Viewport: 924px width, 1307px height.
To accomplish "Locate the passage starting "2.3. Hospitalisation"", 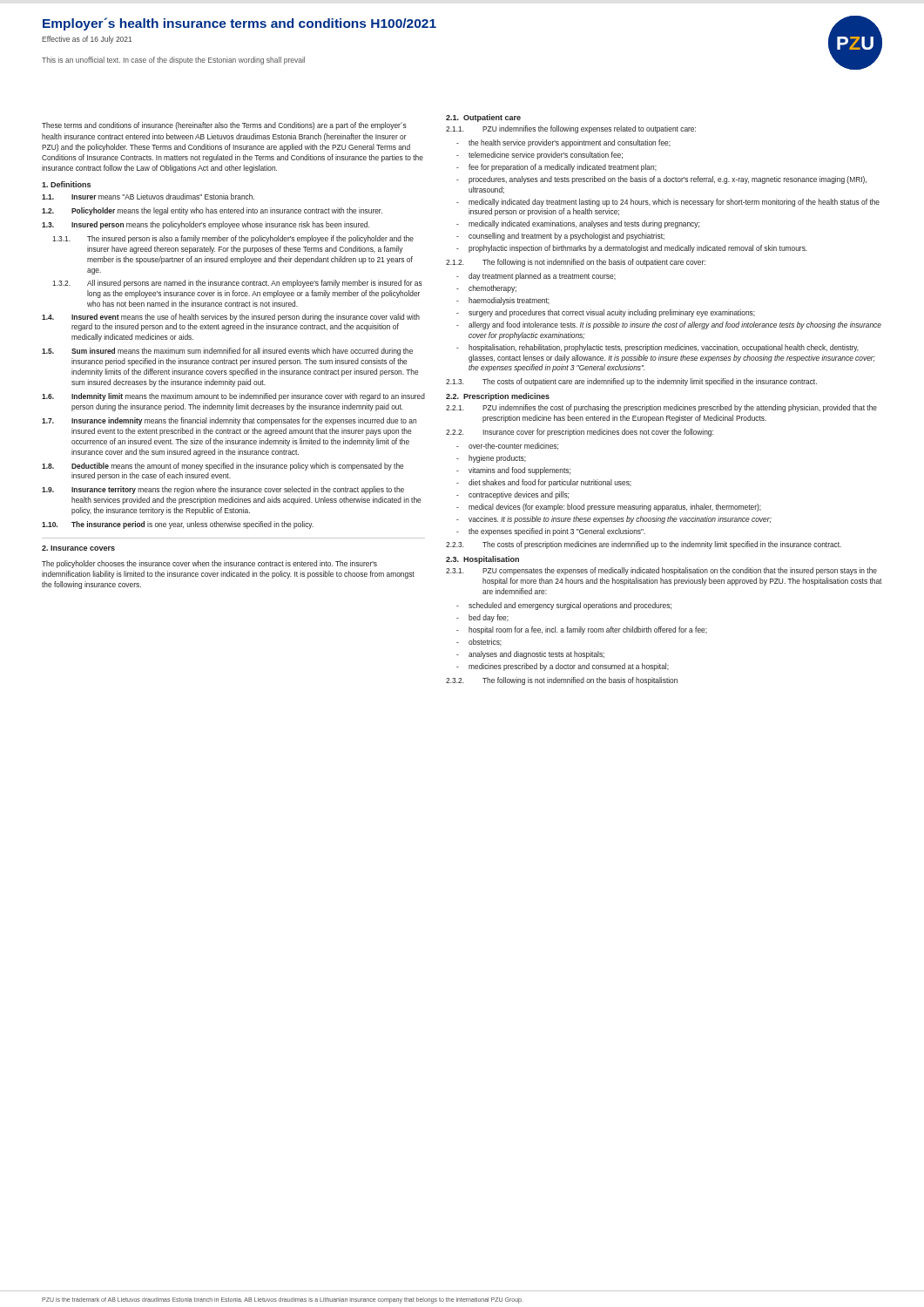I will 664,560.
